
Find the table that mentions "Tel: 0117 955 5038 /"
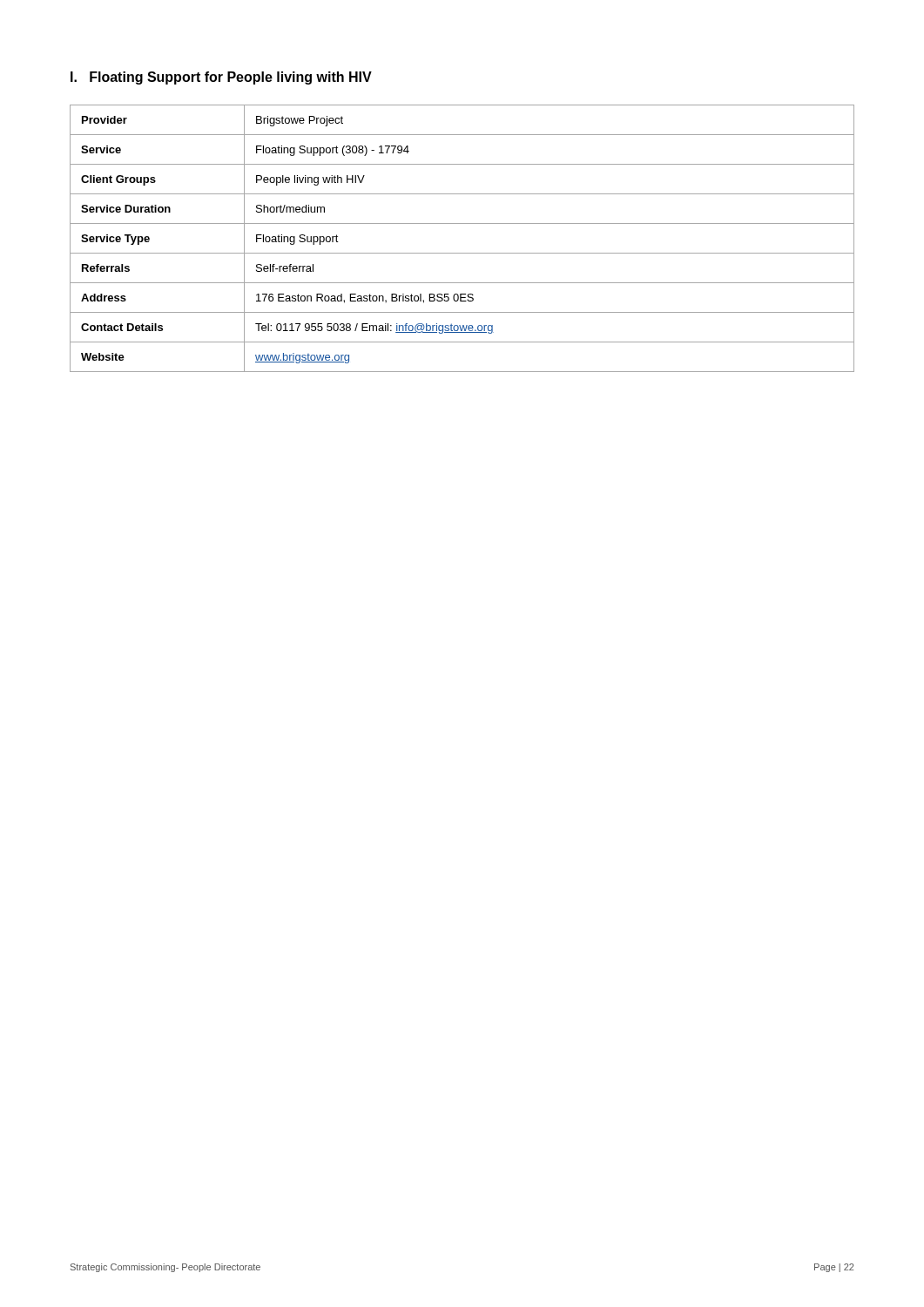(462, 238)
